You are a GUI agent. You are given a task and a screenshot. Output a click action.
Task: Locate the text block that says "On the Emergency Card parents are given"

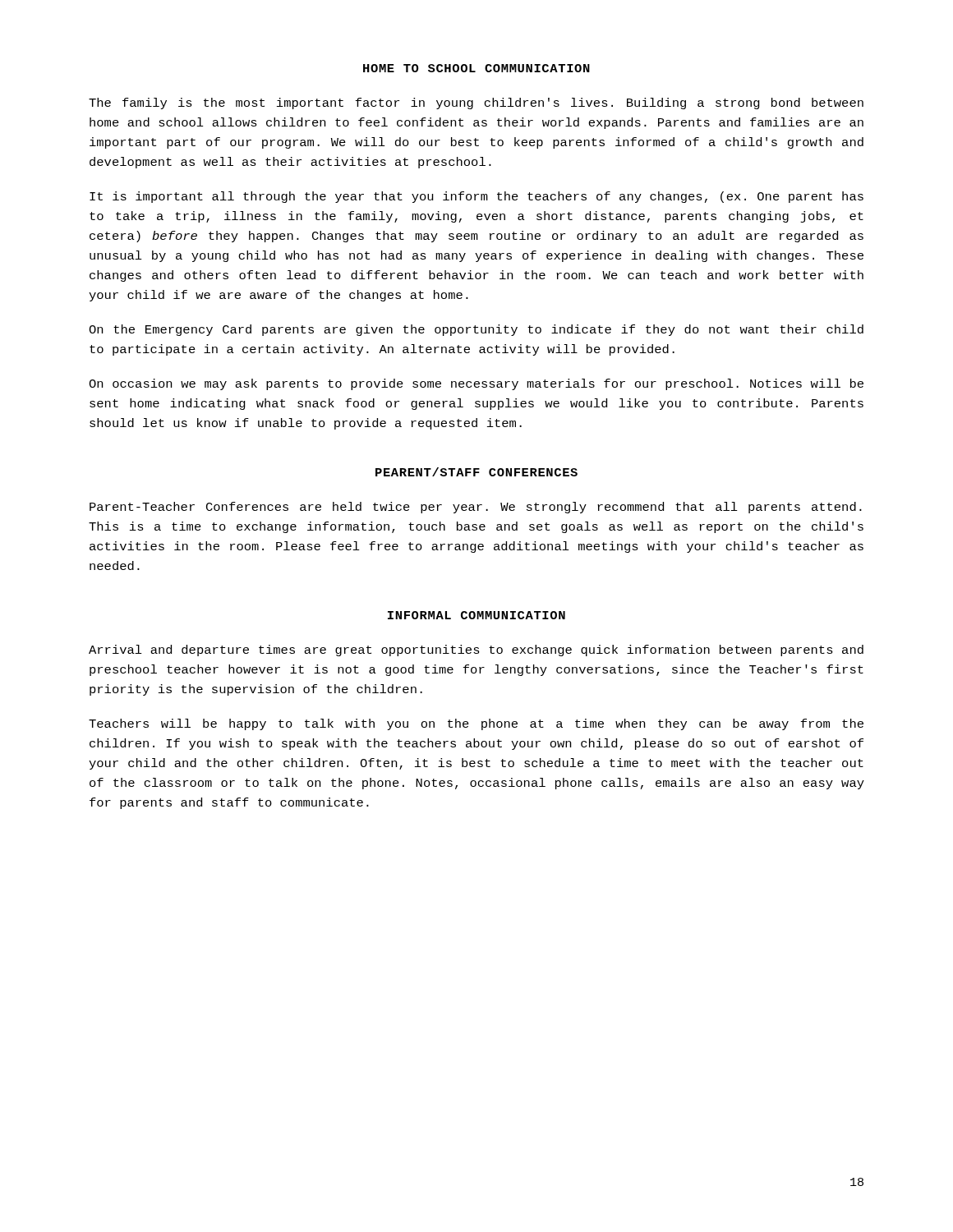(x=476, y=340)
